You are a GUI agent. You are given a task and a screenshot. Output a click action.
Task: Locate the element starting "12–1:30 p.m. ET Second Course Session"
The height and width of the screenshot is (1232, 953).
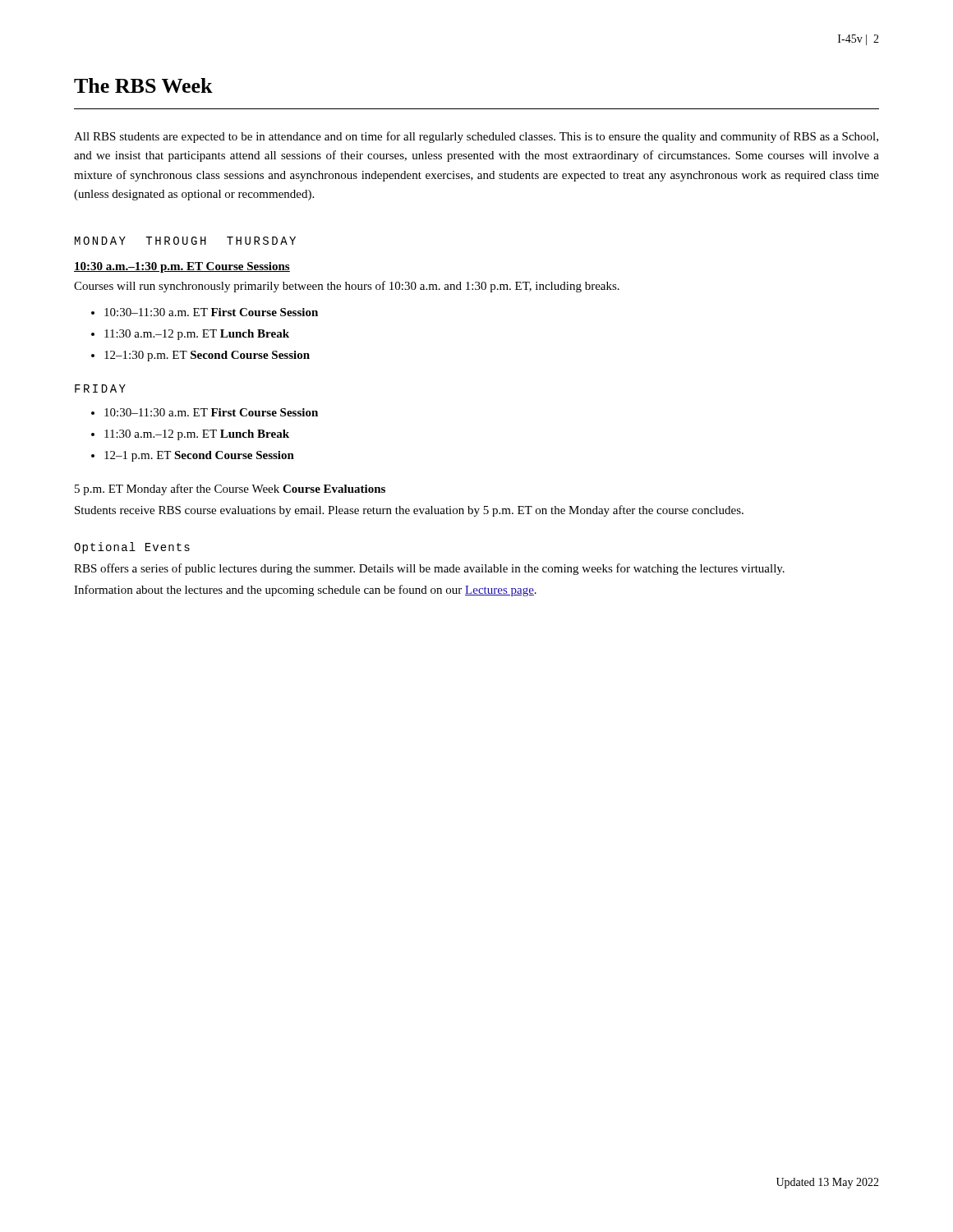(x=207, y=354)
